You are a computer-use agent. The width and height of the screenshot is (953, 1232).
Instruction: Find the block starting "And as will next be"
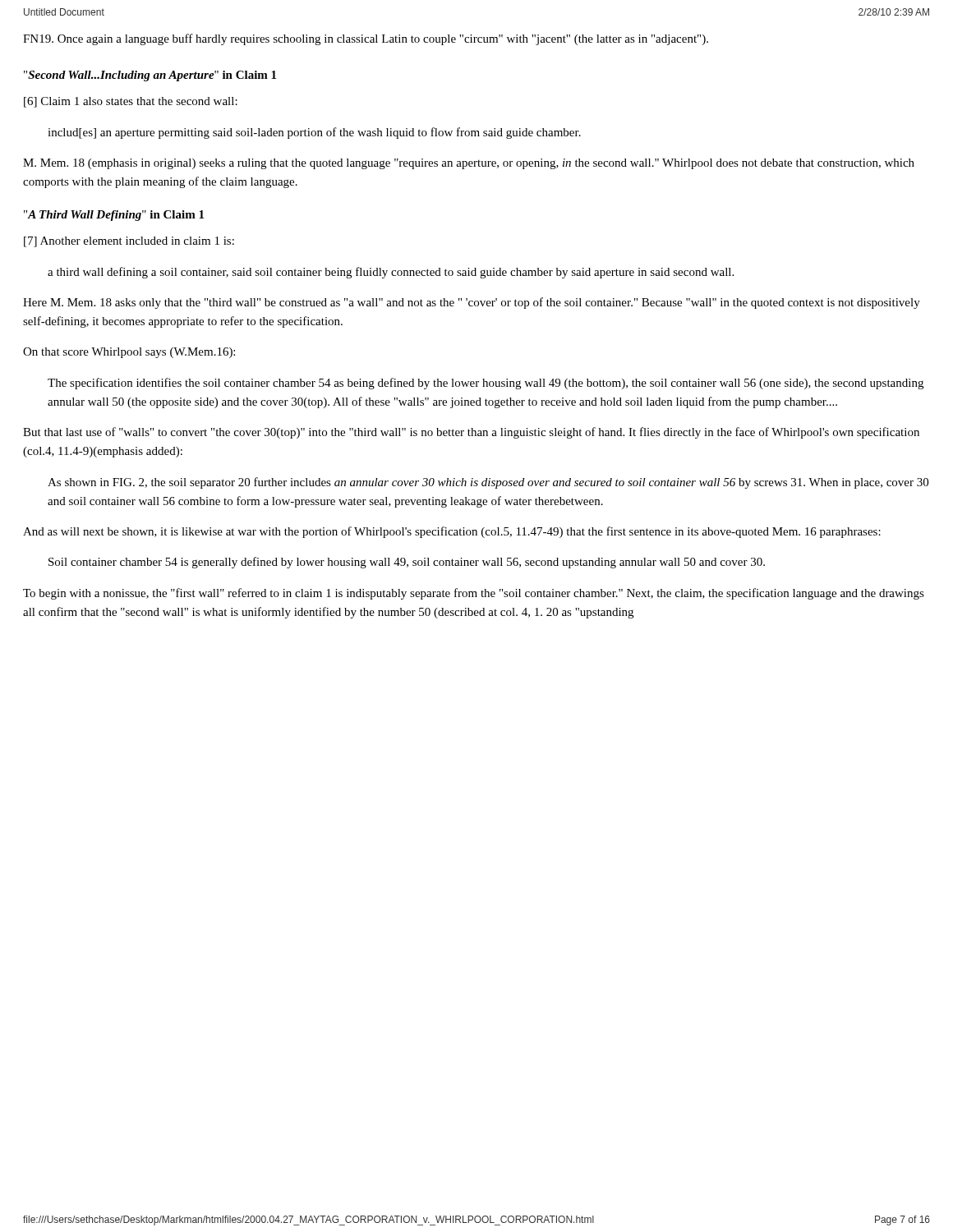(452, 531)
